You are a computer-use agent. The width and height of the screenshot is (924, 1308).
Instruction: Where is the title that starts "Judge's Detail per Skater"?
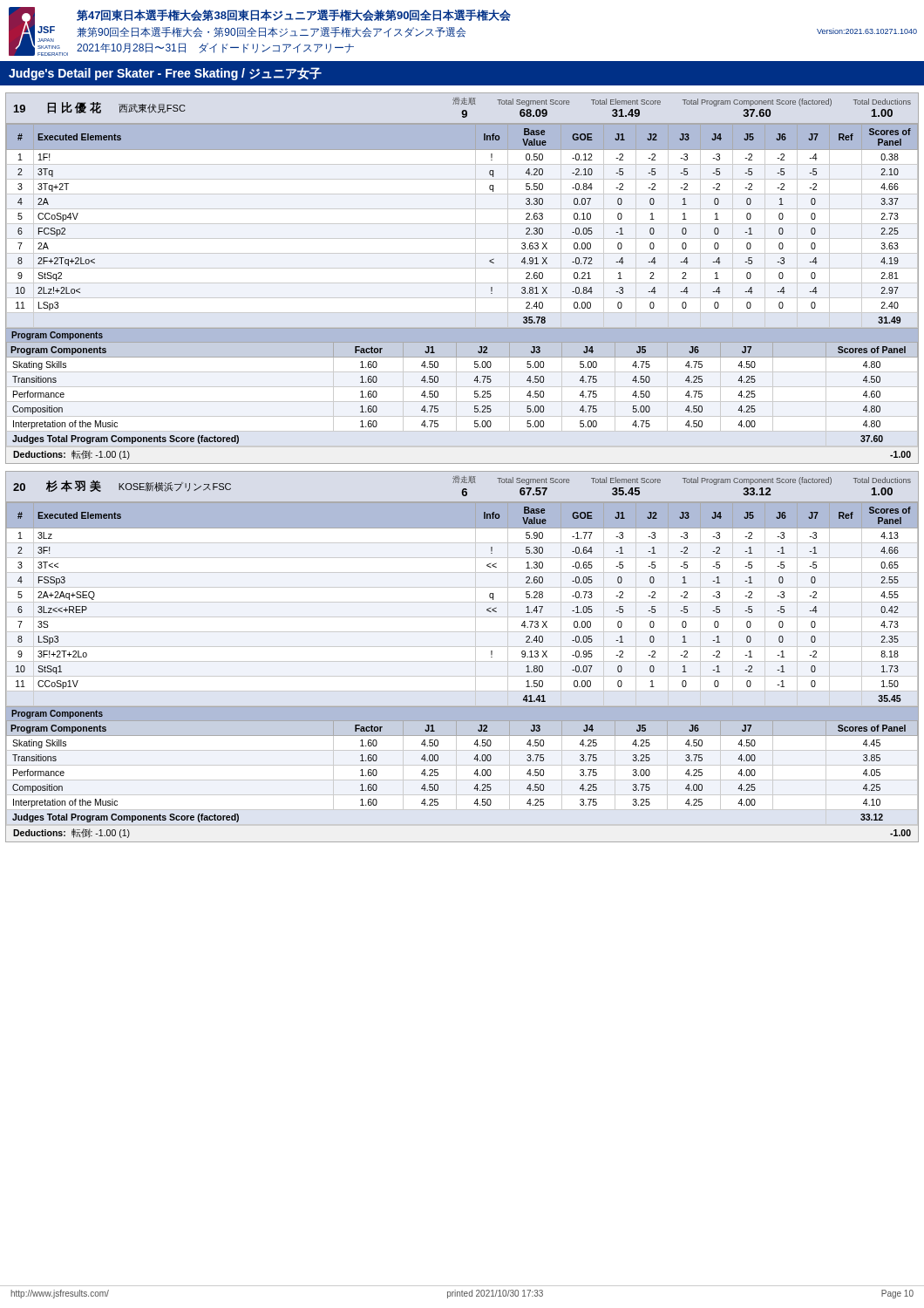(165, 73)
